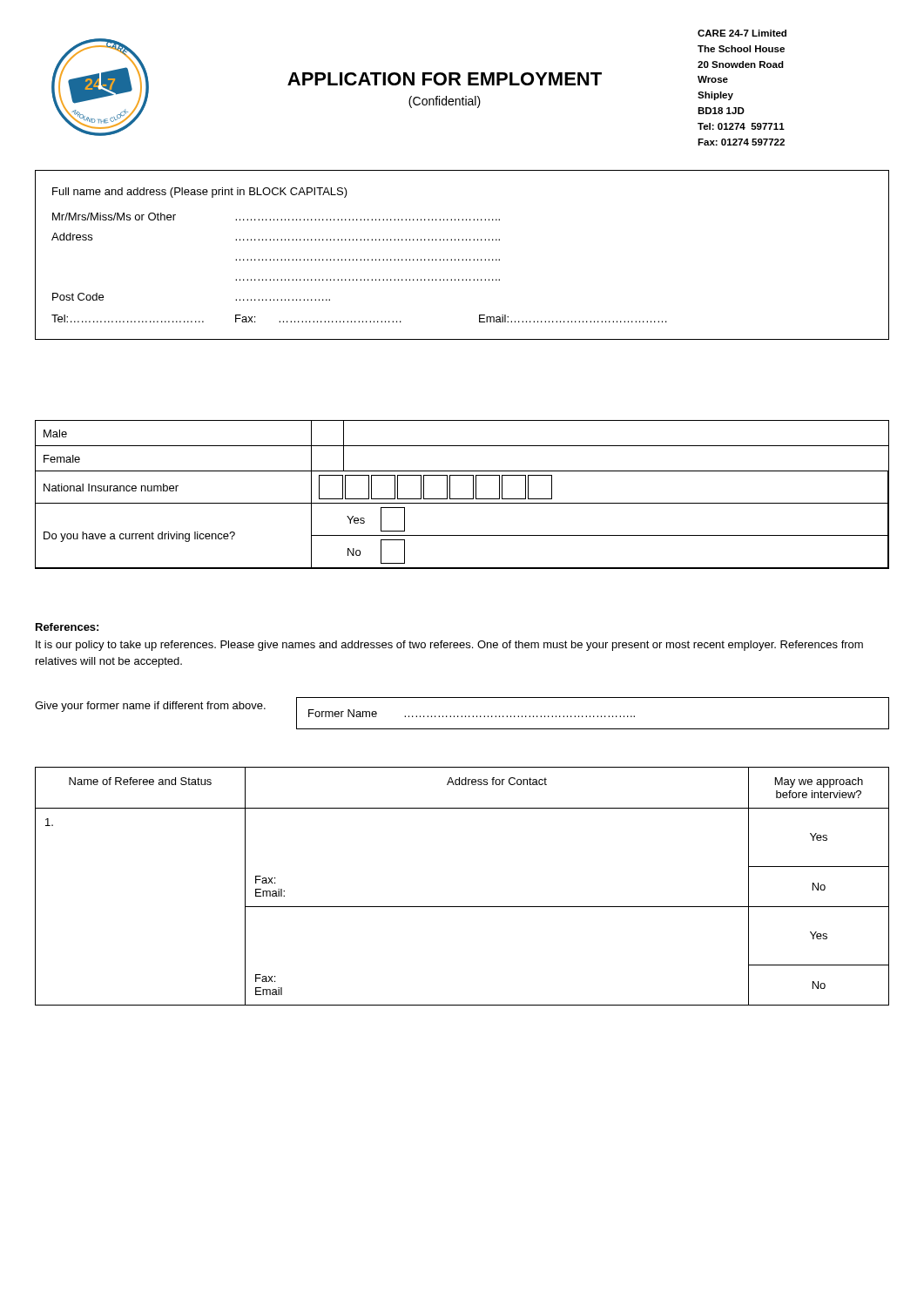Viewport: 924px width, 1307px height.
Task: Where does it say "APPLICATION FOR EMPLOYMENT"?
Action: [x=445, y=80]
